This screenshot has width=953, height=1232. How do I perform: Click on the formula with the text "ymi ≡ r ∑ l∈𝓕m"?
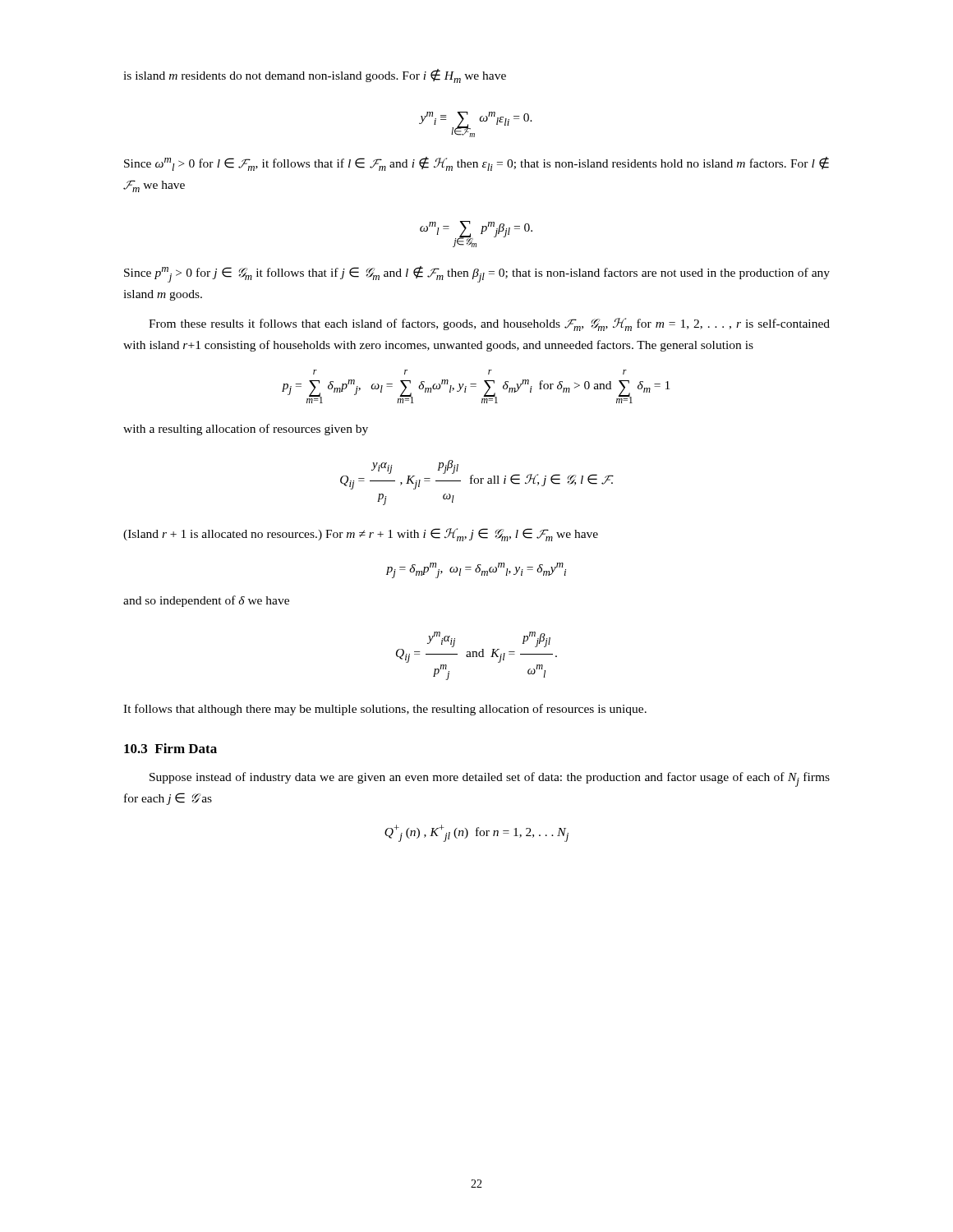point(476,119)
